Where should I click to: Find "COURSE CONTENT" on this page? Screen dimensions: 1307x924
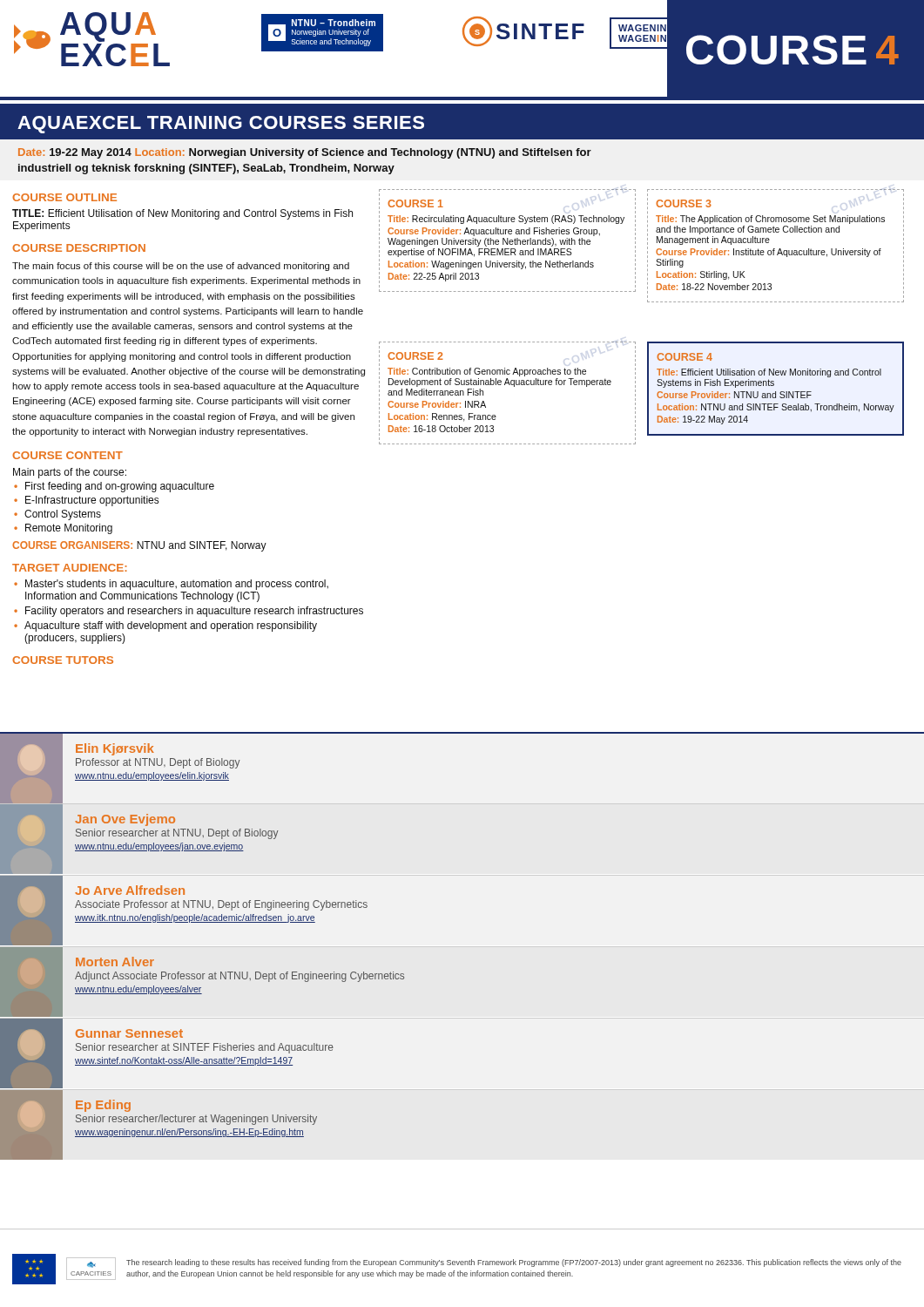tap(67, 455)
